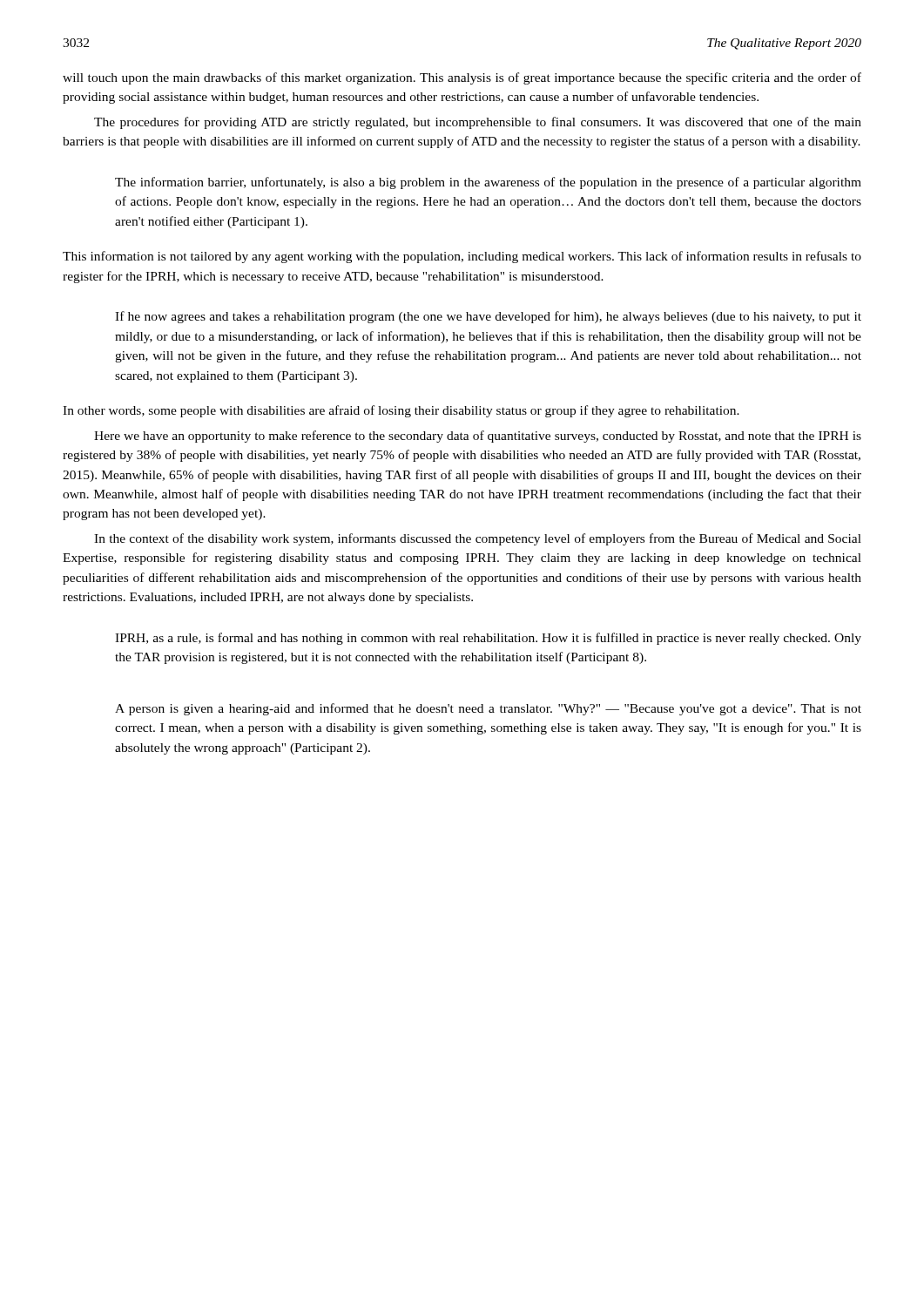This screenshot has height=1307, width=924.
Task: Point to the block beginning "The information barrier, unfortunately, is also a big"
Action: (488, 201)
